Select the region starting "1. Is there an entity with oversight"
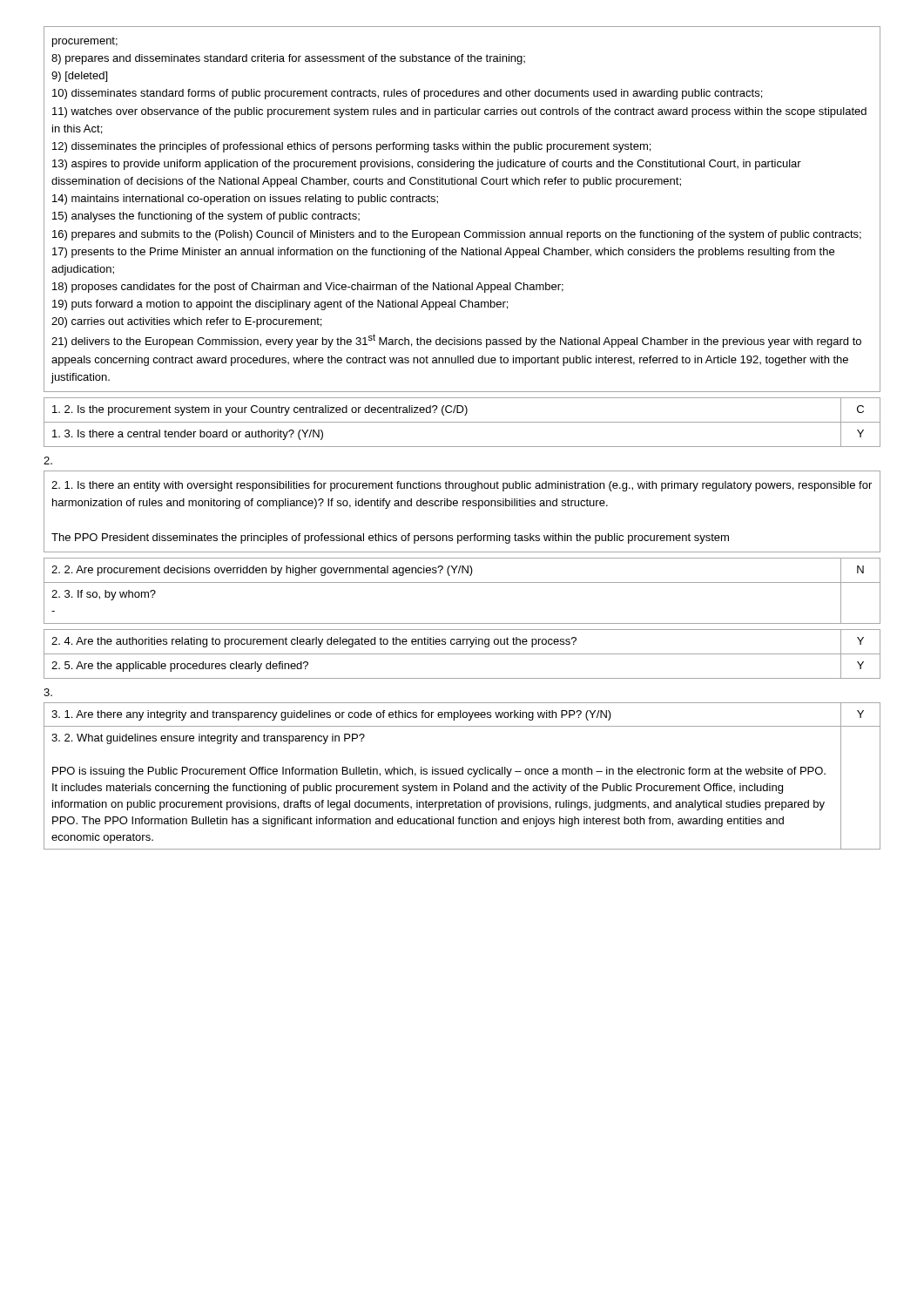The image size is (924, 1307). pyautogui.click(x=462, y=511)
